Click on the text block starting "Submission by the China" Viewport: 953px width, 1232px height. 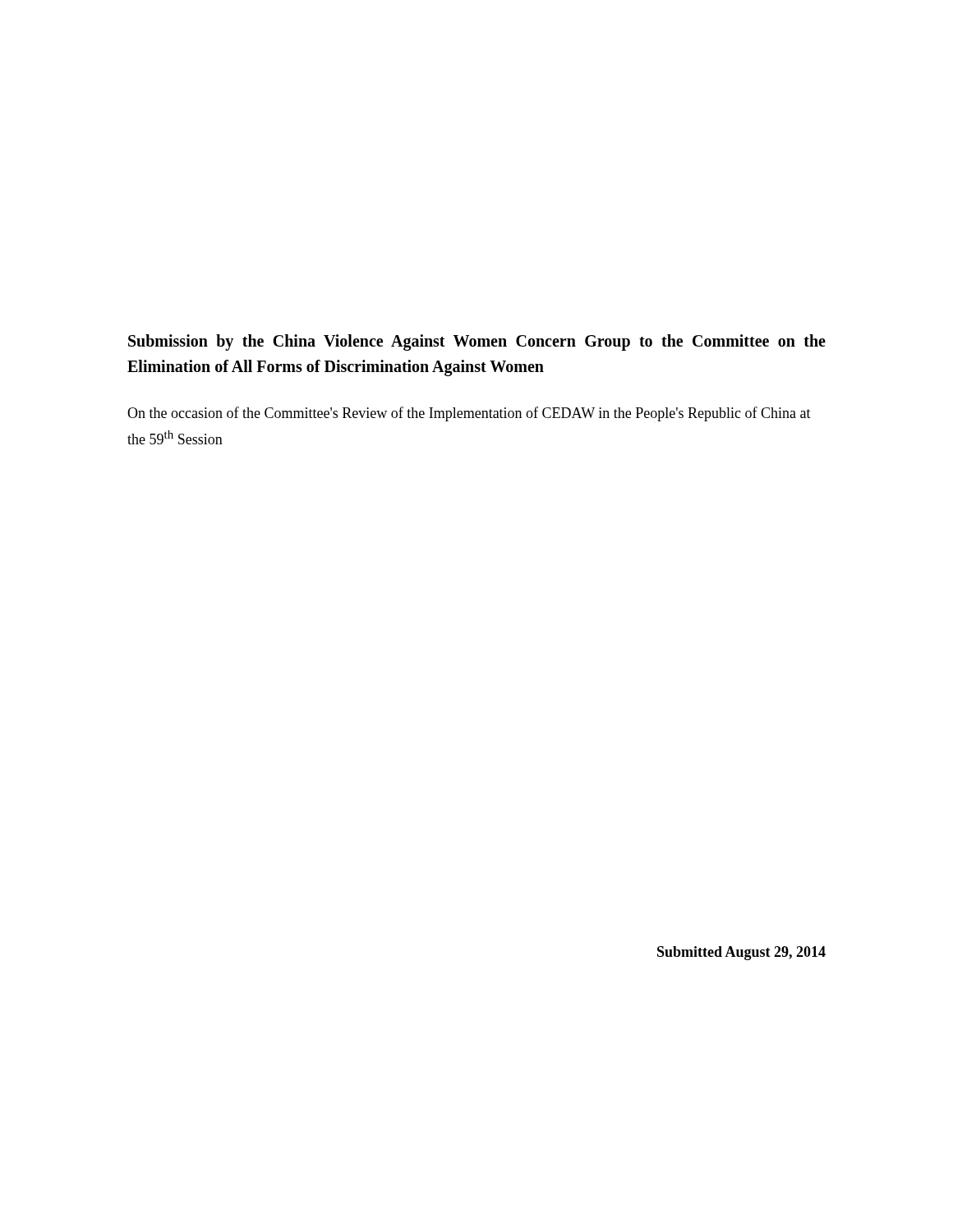(x=476, y=354)
